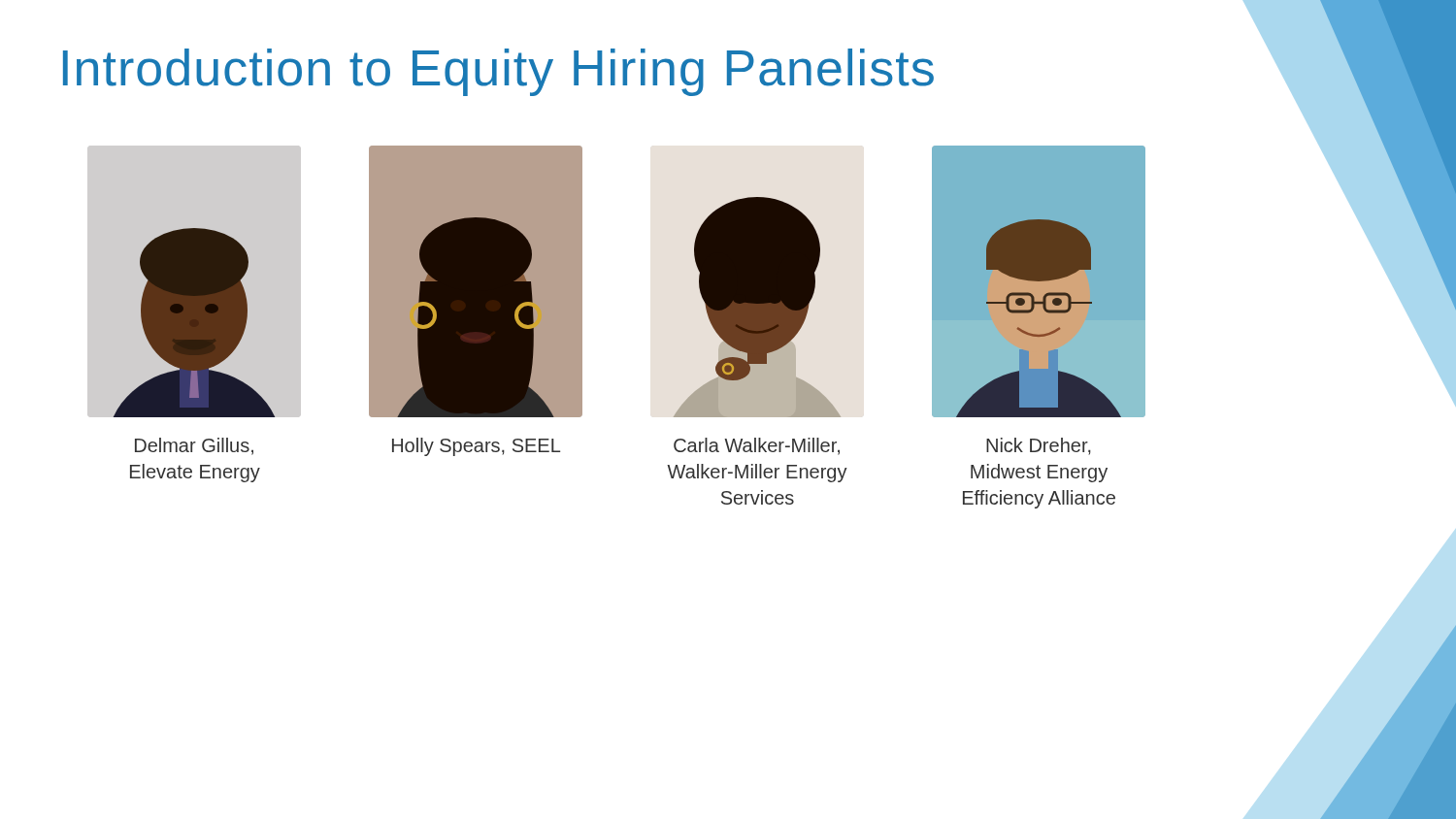The width and height of the screenshot is (1456, 819).
Task: Locate the caption containing "Delmar Gillus,Elevate Energy"
Action: pos(194,459)
